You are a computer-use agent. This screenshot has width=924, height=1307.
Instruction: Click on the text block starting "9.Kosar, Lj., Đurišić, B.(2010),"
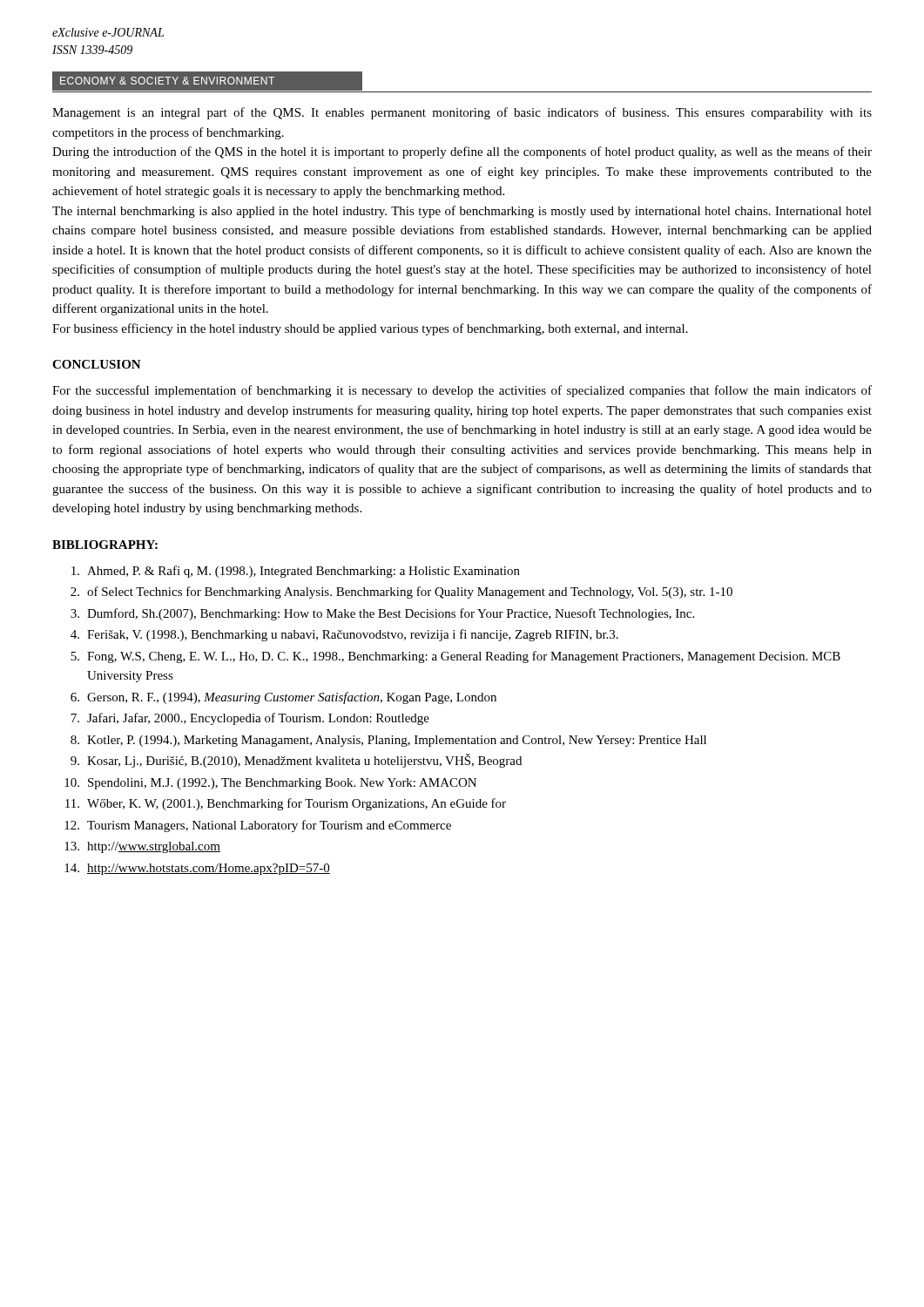[462, 761]
